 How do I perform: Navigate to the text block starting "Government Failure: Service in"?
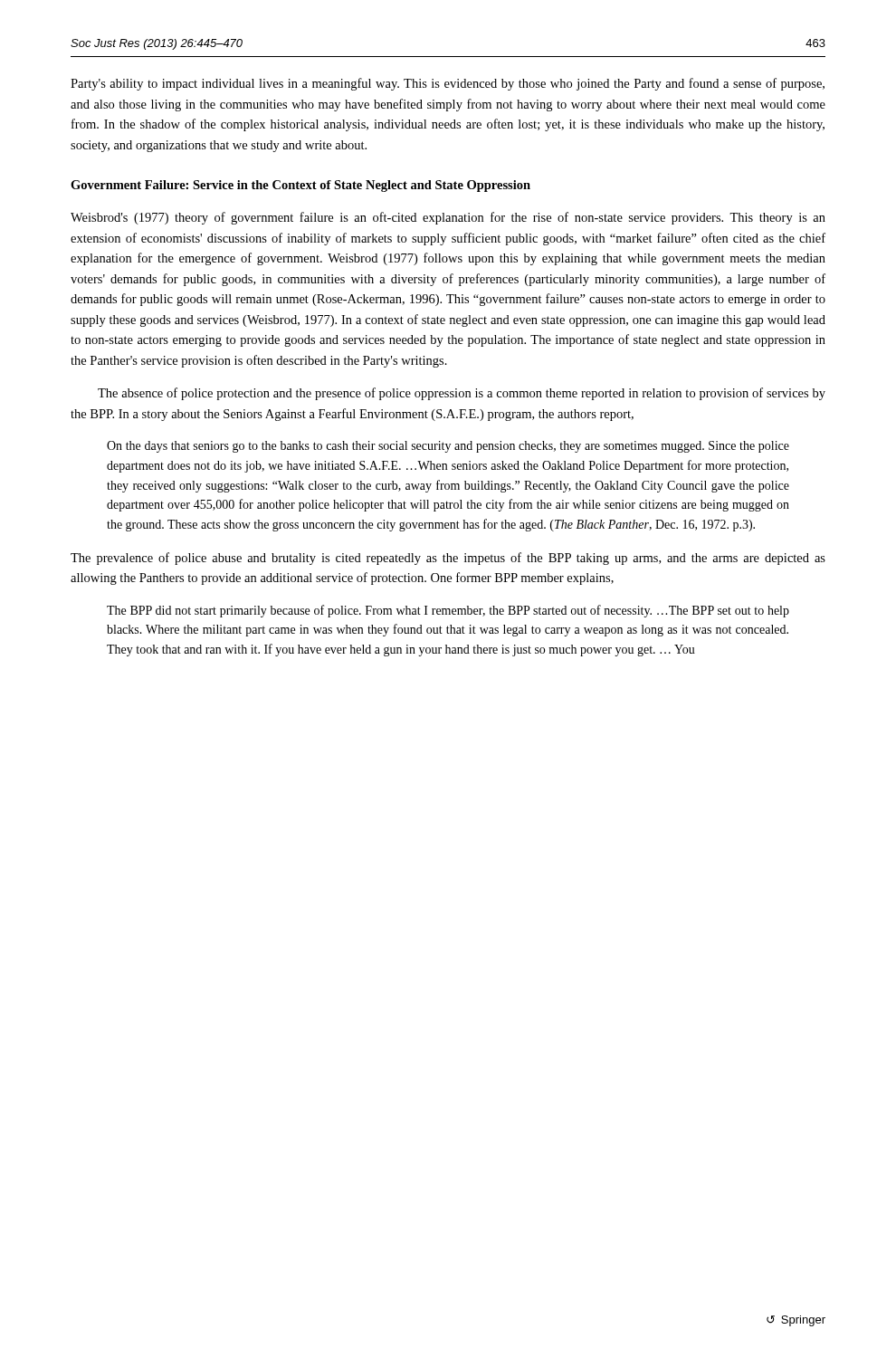click(301, 185)
